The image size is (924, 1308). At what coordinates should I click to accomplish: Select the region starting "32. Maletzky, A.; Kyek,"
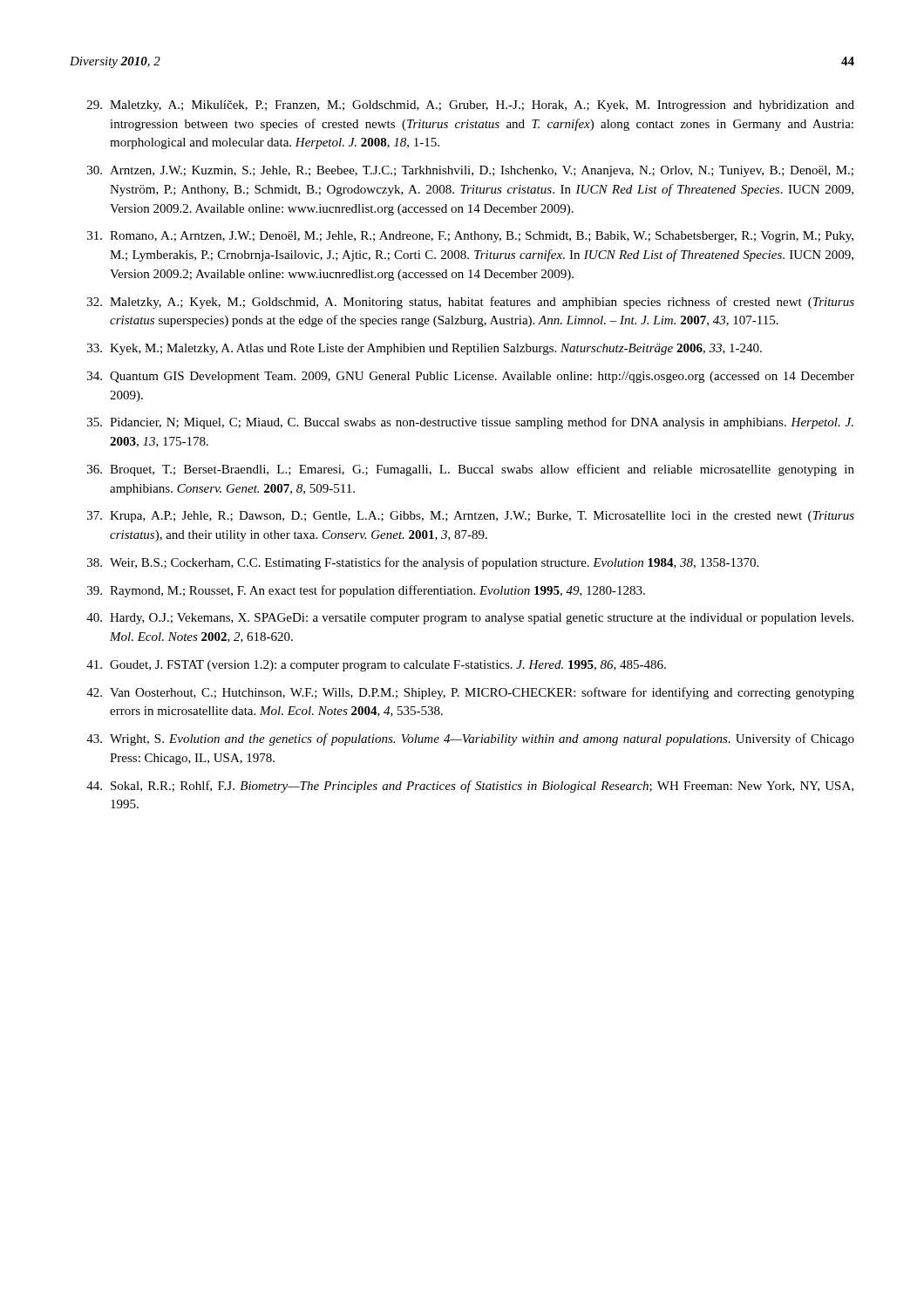coord(462,312)
